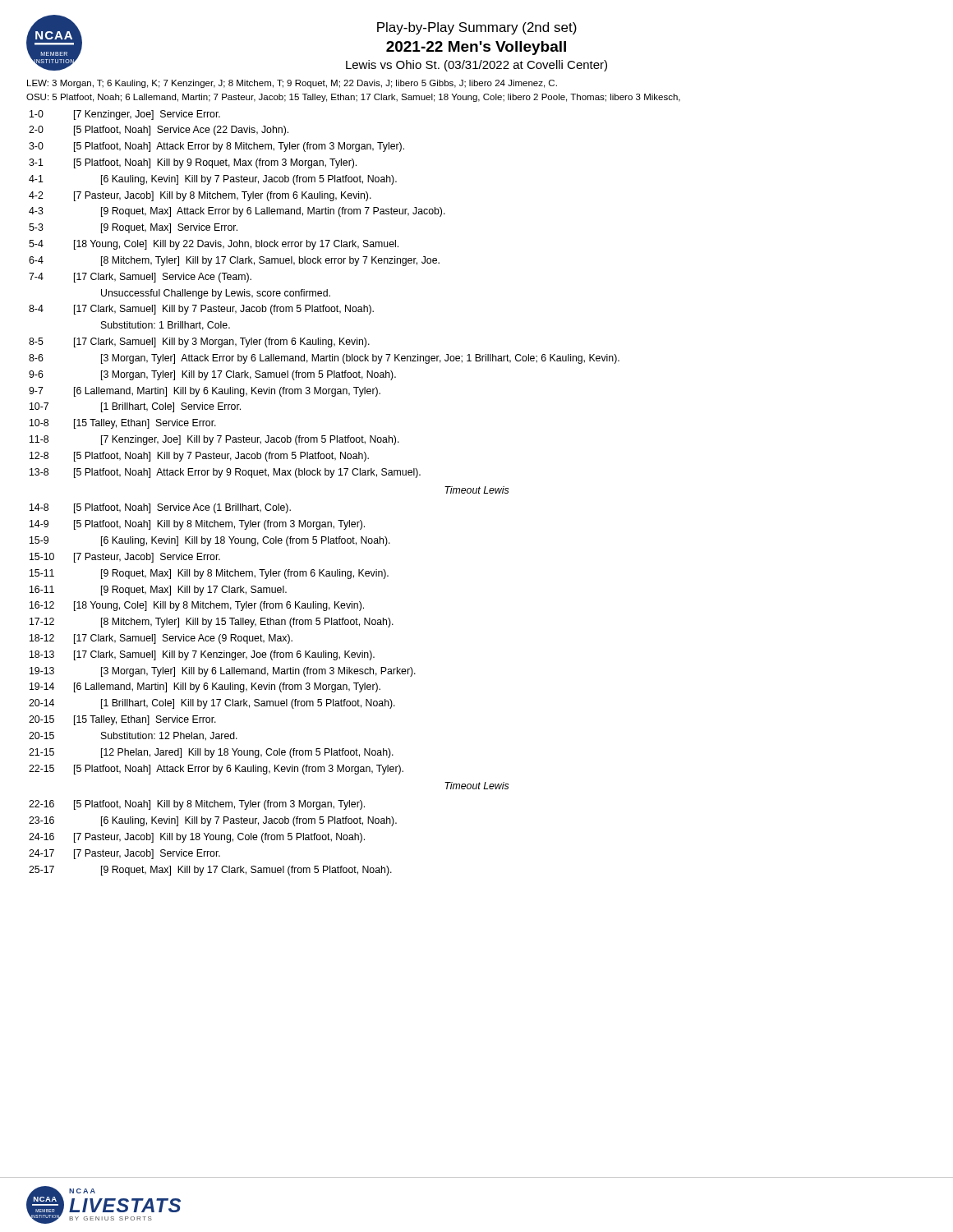The width and height of the screenshot is (953, 1232).
Task: Locate the element starting "3-0[5 Platfoot, Noah]"
Action: [216, 147]
